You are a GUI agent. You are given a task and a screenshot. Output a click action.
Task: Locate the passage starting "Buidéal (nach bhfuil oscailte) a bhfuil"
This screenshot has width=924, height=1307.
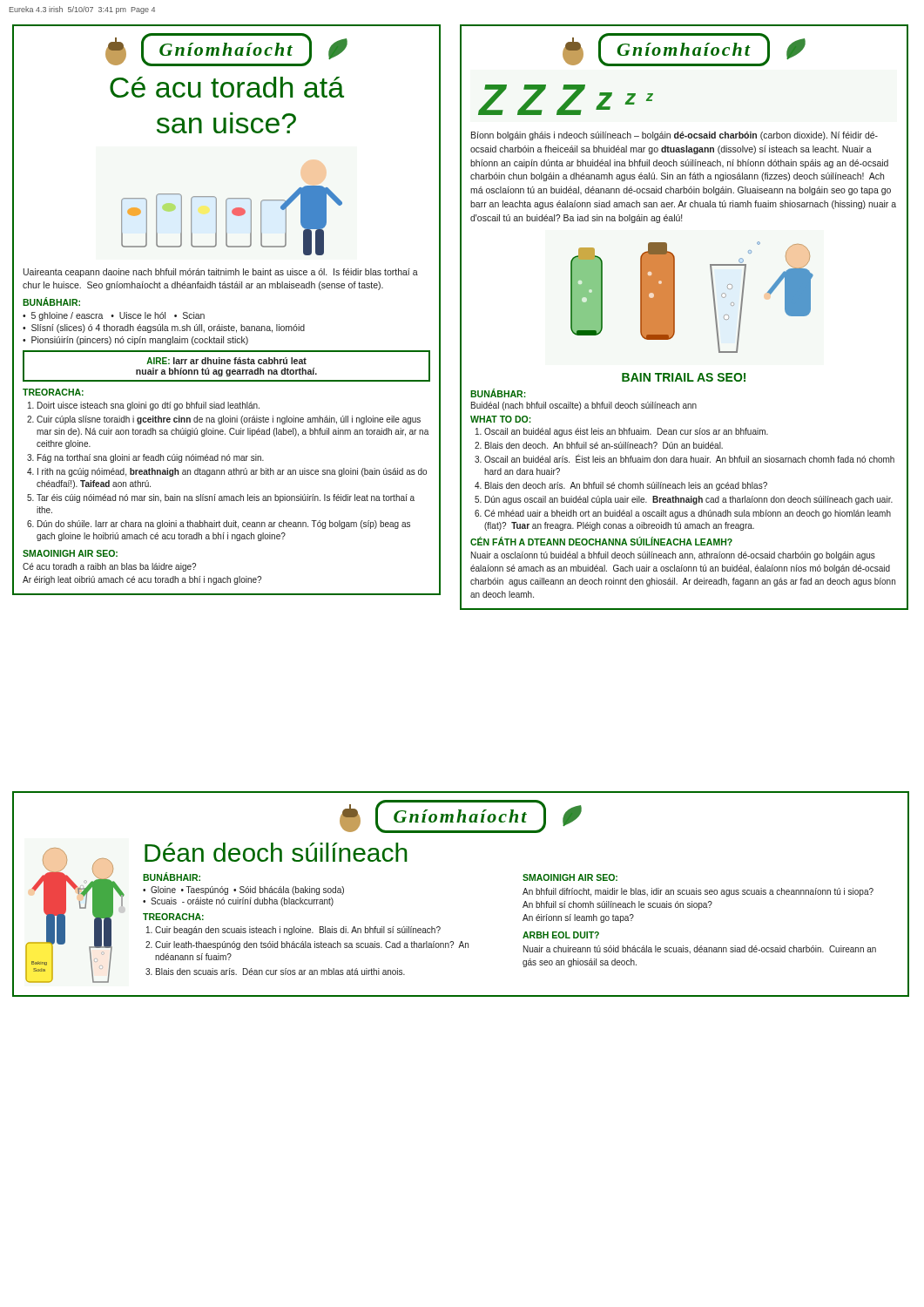(x=584, y=406)
